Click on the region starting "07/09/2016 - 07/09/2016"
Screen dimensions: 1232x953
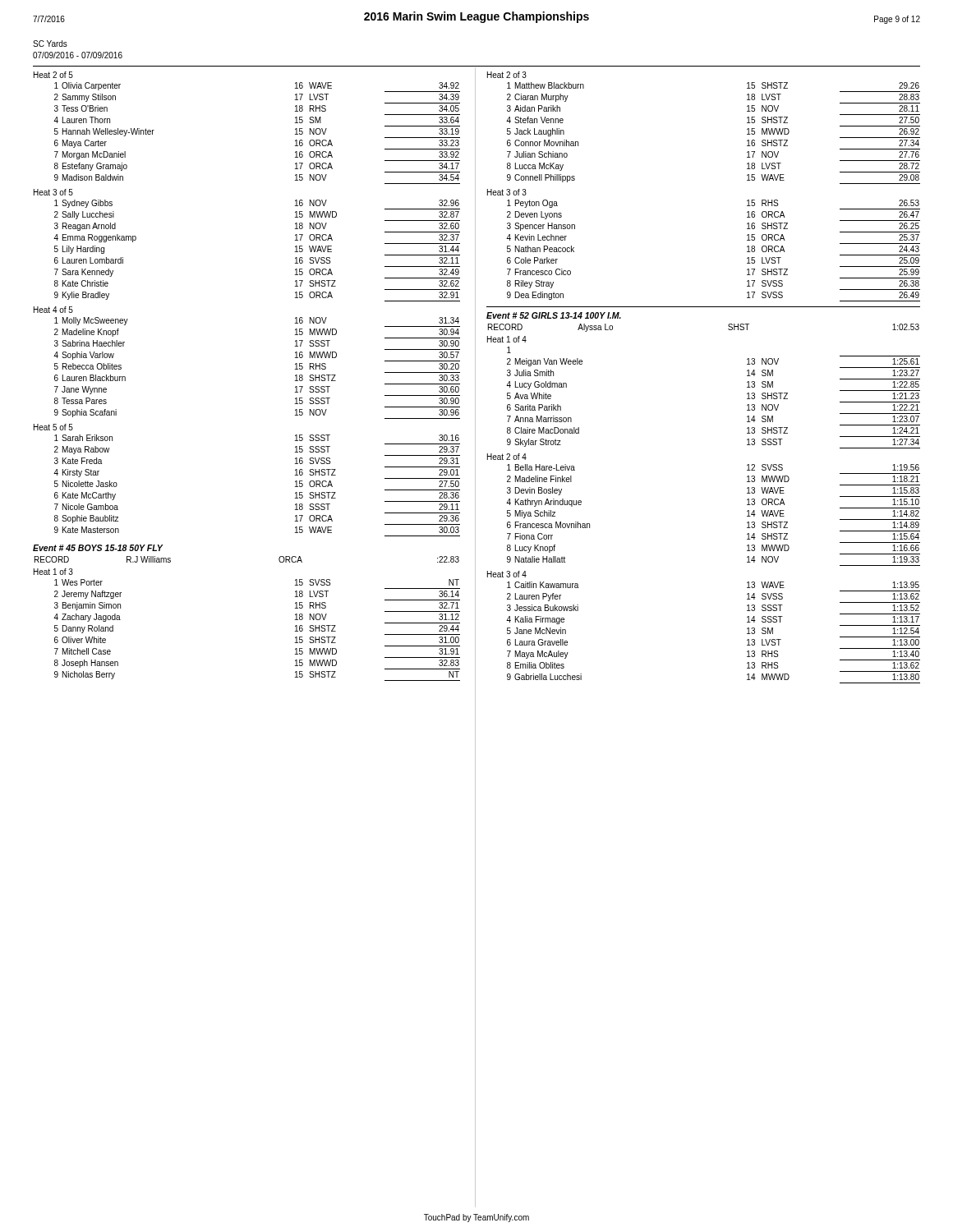[x=78, y=55]
